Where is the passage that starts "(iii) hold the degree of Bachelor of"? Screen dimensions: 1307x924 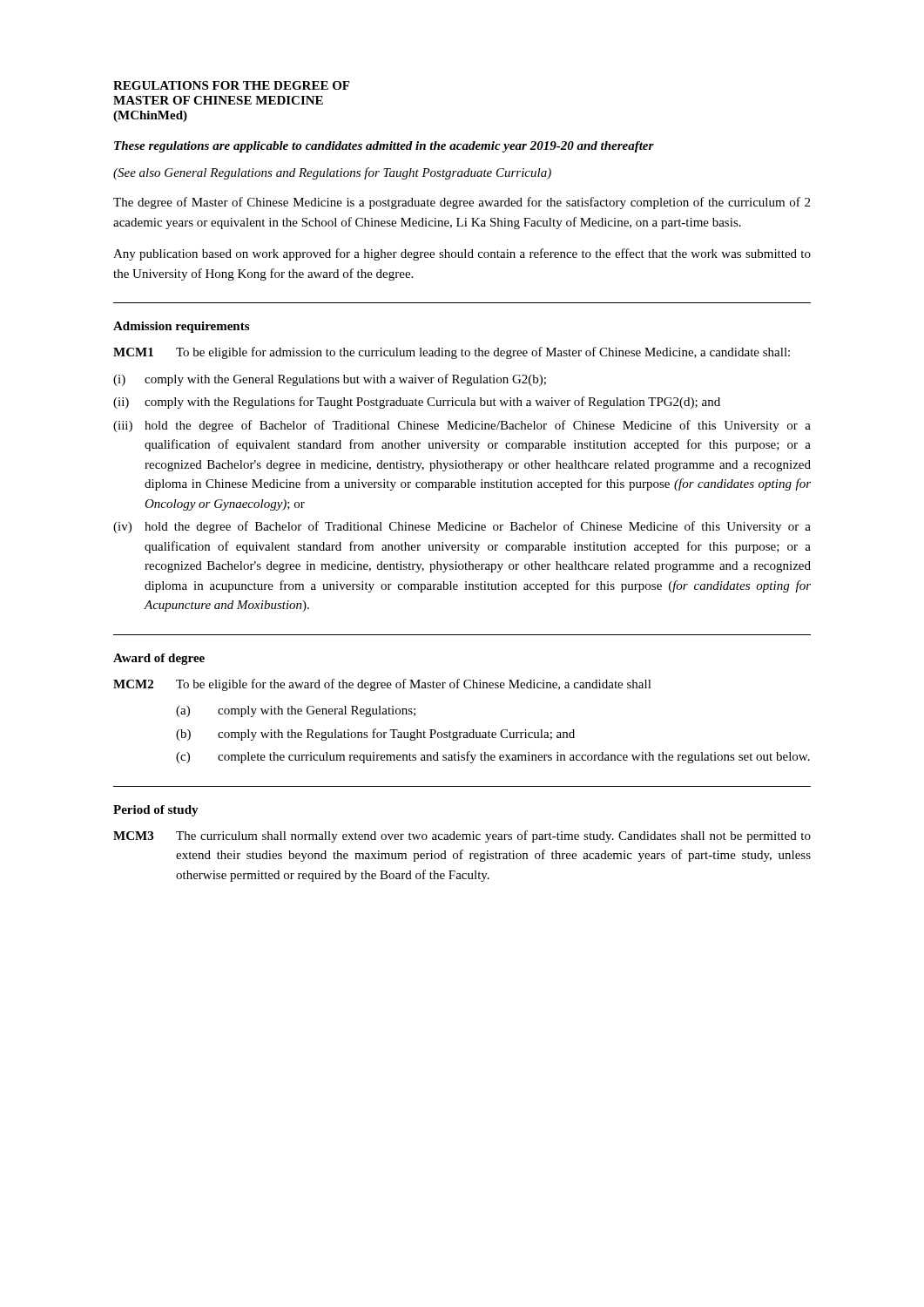(x=462, y=464)
